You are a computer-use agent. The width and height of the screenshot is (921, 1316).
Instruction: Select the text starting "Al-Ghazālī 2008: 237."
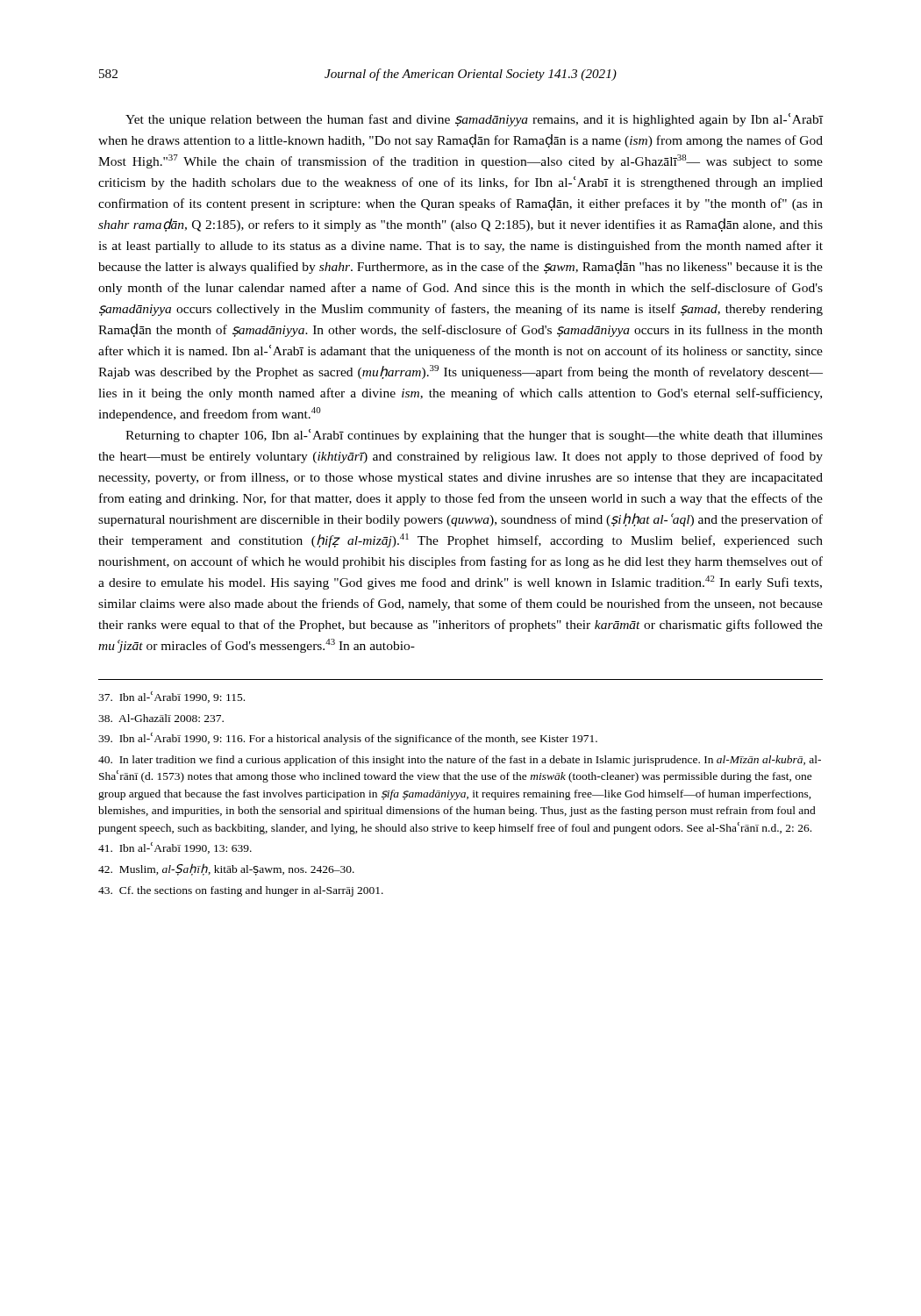161,718
